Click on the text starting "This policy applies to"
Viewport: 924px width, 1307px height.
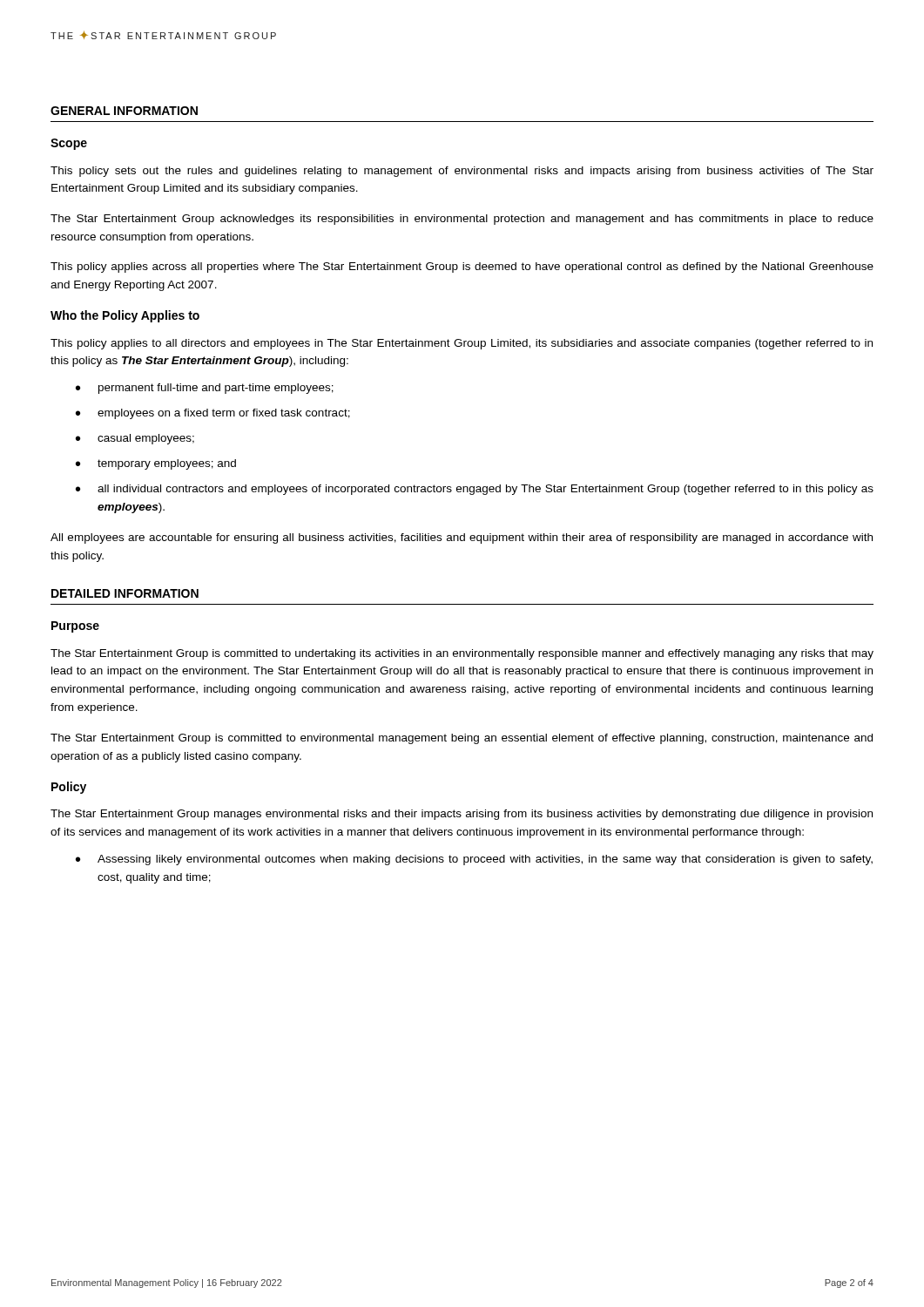point(462,352)
